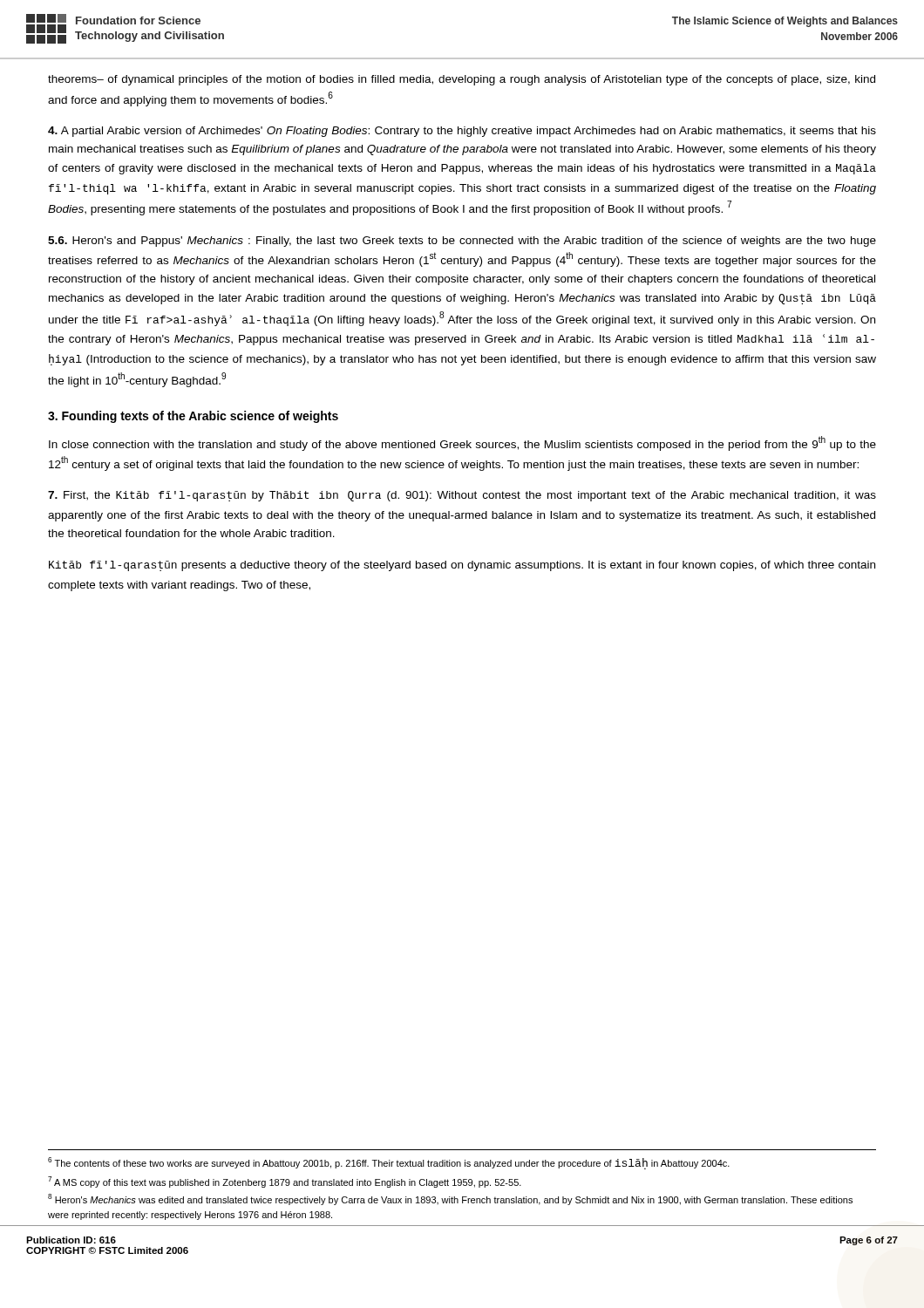
Task: Locate the text block containing "First, the Kitāb fī'l-qarasṭūn"
Action: [462, 514]
